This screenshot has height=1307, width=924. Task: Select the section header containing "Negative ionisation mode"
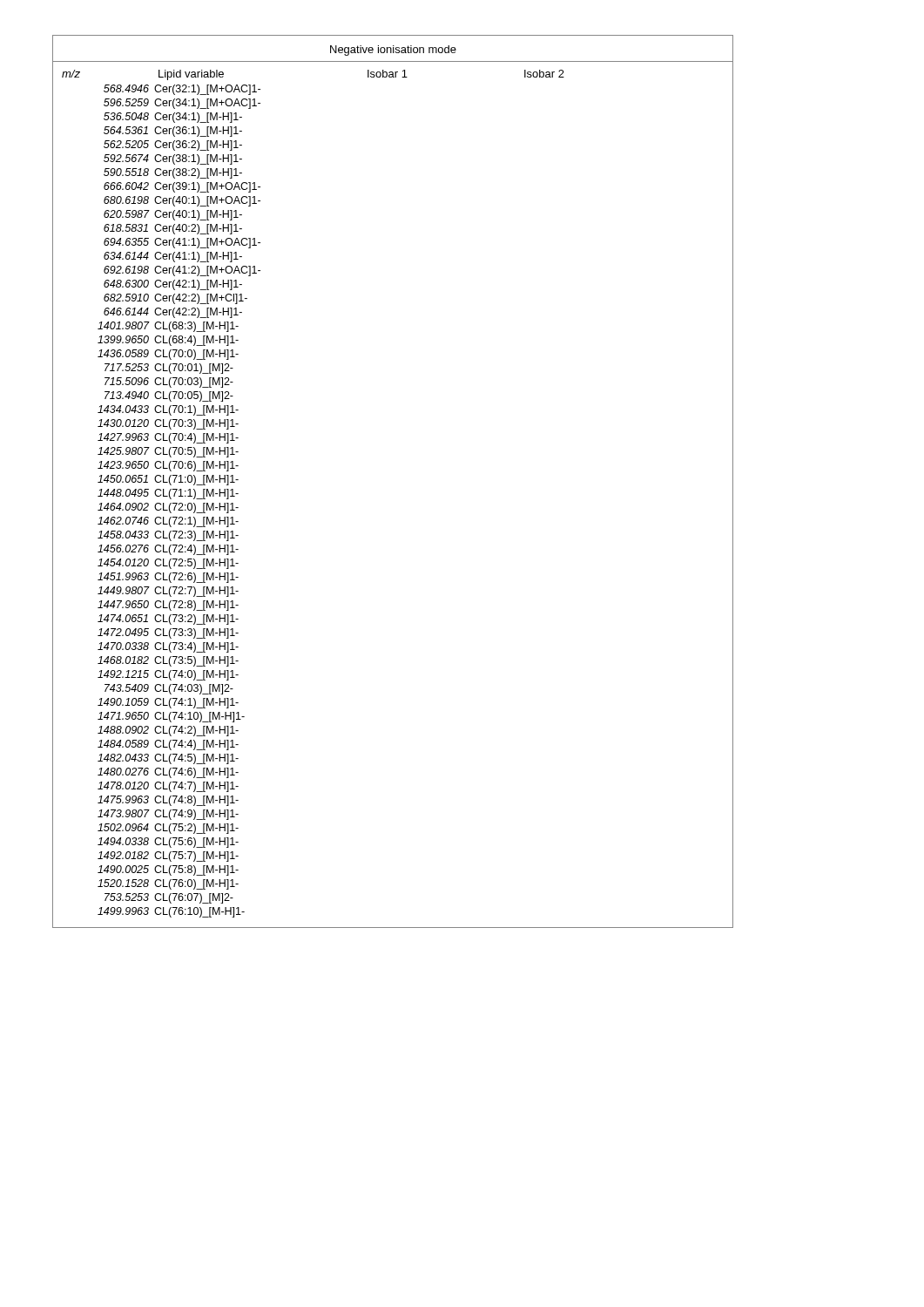tap(393, 49)
